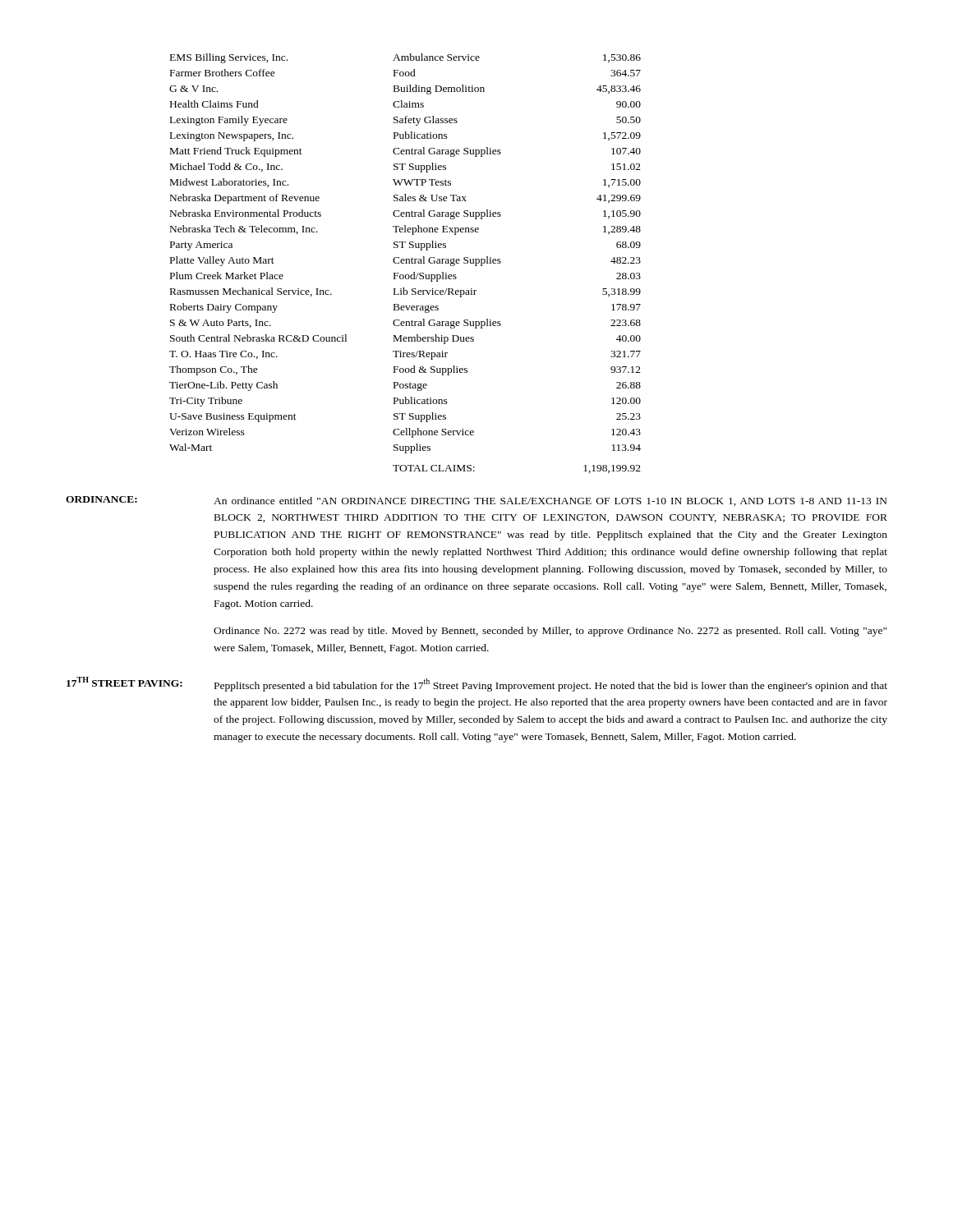The image size is (953, 1232).
Task: Locate the block of text that opens with "An ordinance entitled"
Action: point(550,575)
